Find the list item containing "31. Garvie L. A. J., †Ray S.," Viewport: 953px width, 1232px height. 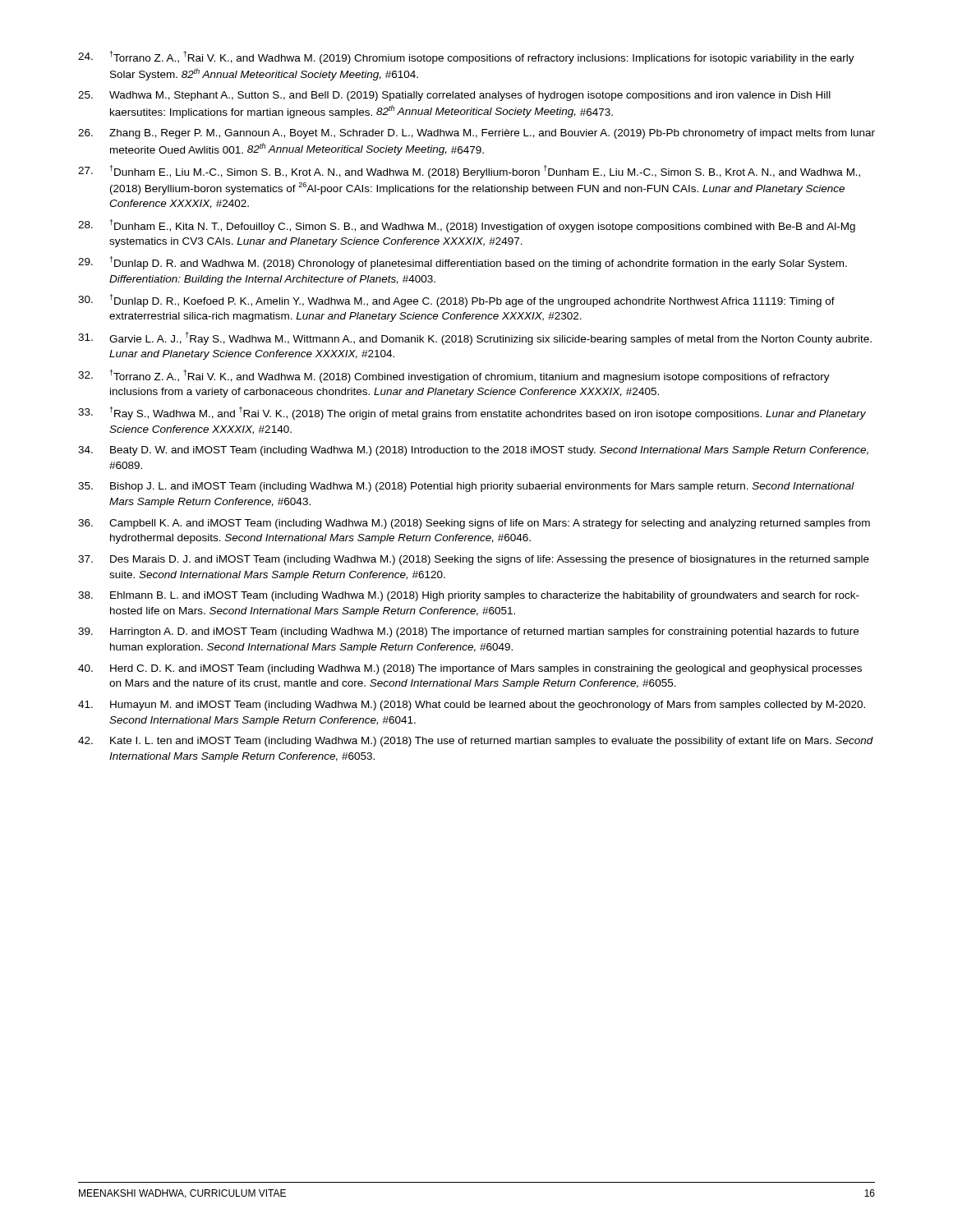point(476,346)
